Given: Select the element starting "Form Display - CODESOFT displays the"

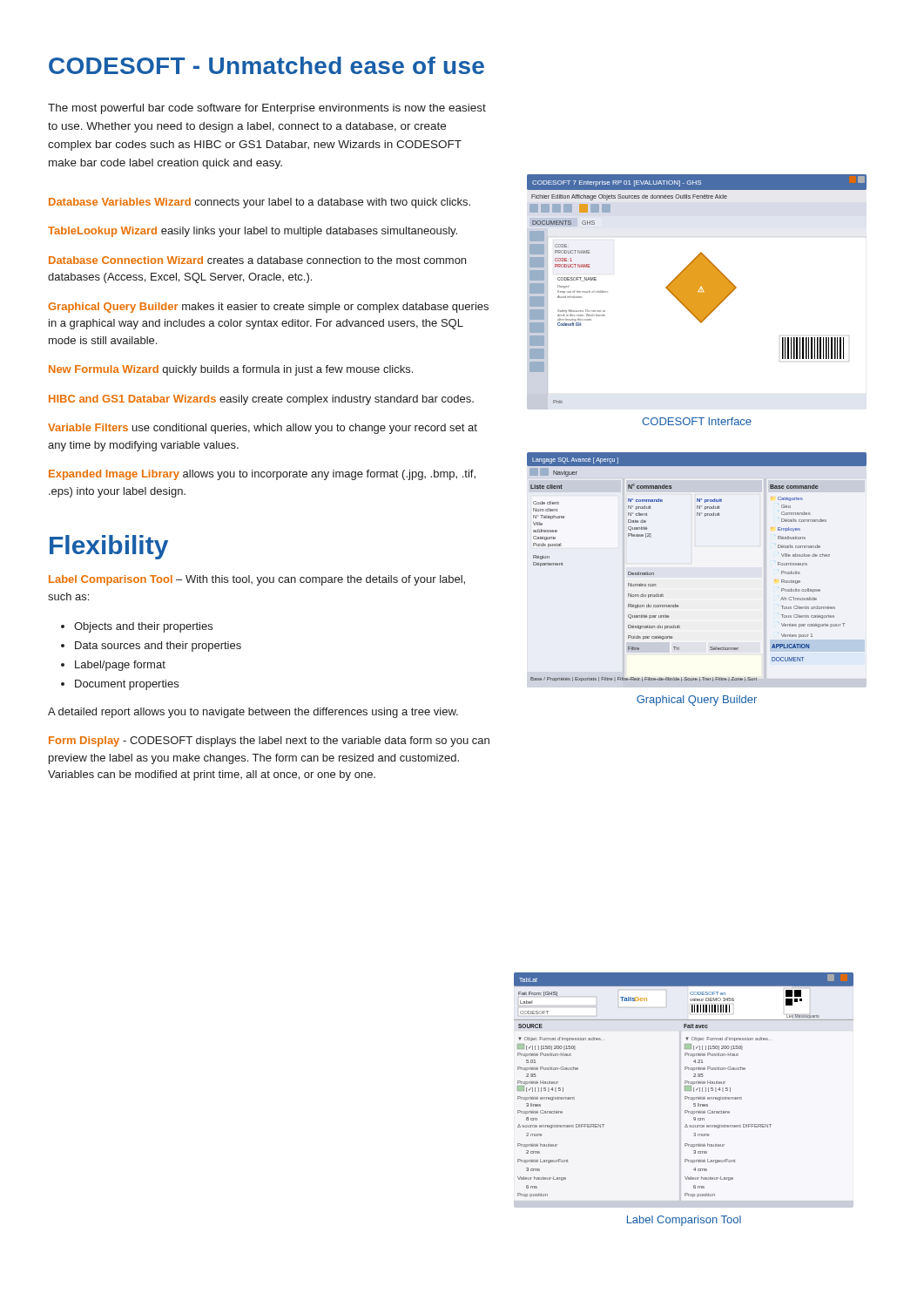Looking at the screenshot, I should pyautogui.click(x=269, y=757).
